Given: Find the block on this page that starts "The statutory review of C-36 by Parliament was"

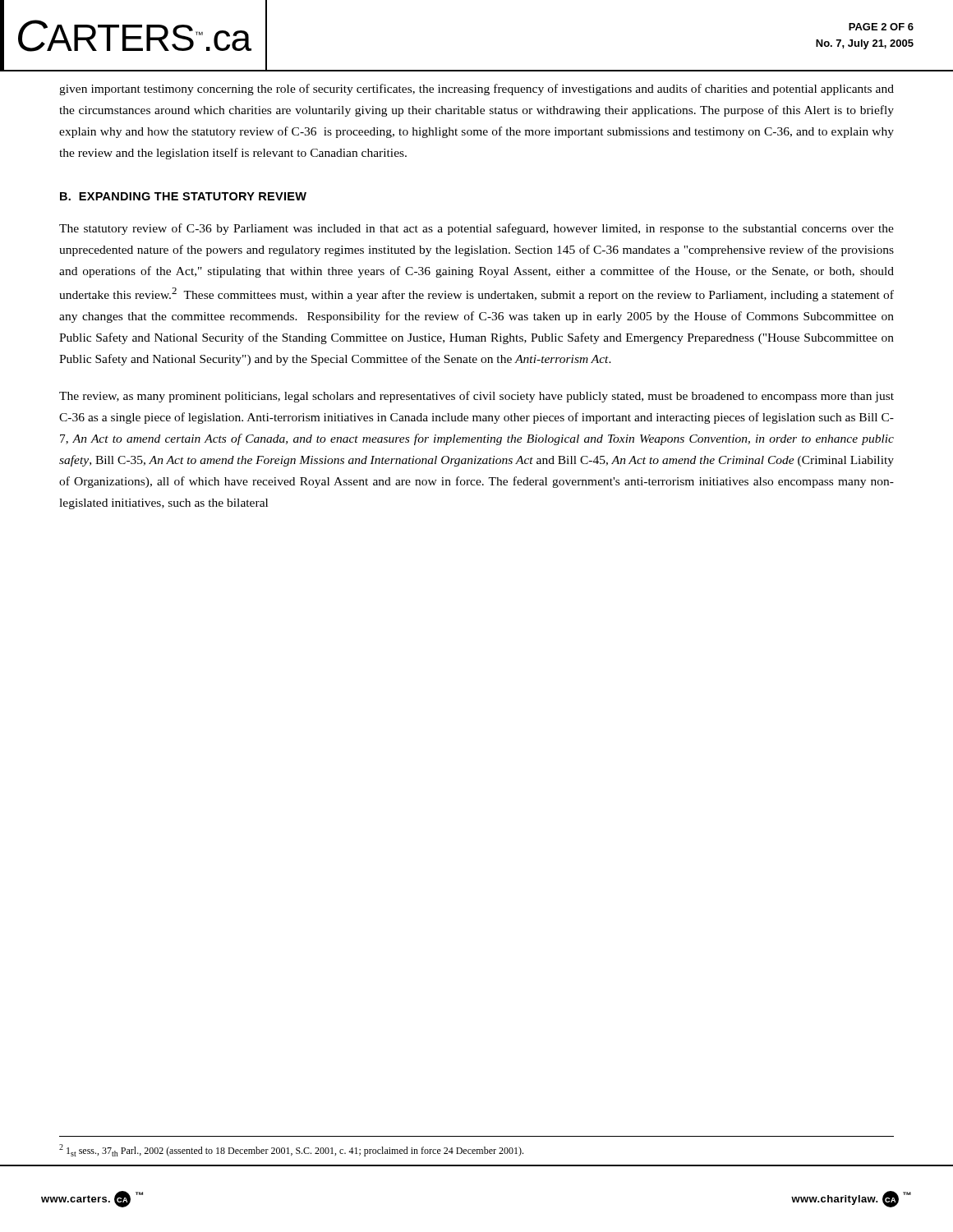Looking at the screenshot, I should point(476,293).
